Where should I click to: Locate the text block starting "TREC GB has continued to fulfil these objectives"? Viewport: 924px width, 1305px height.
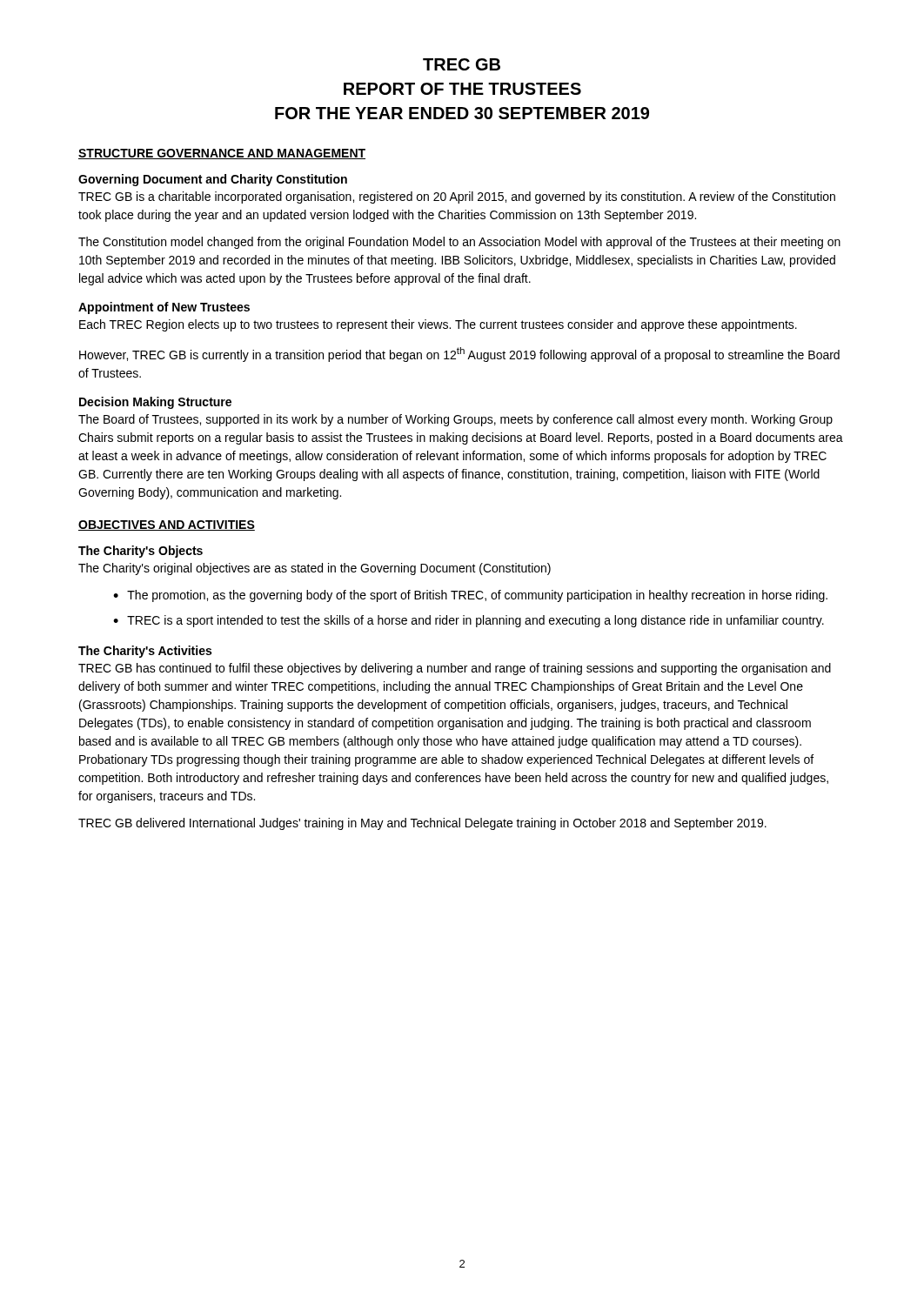pos(455,732)
